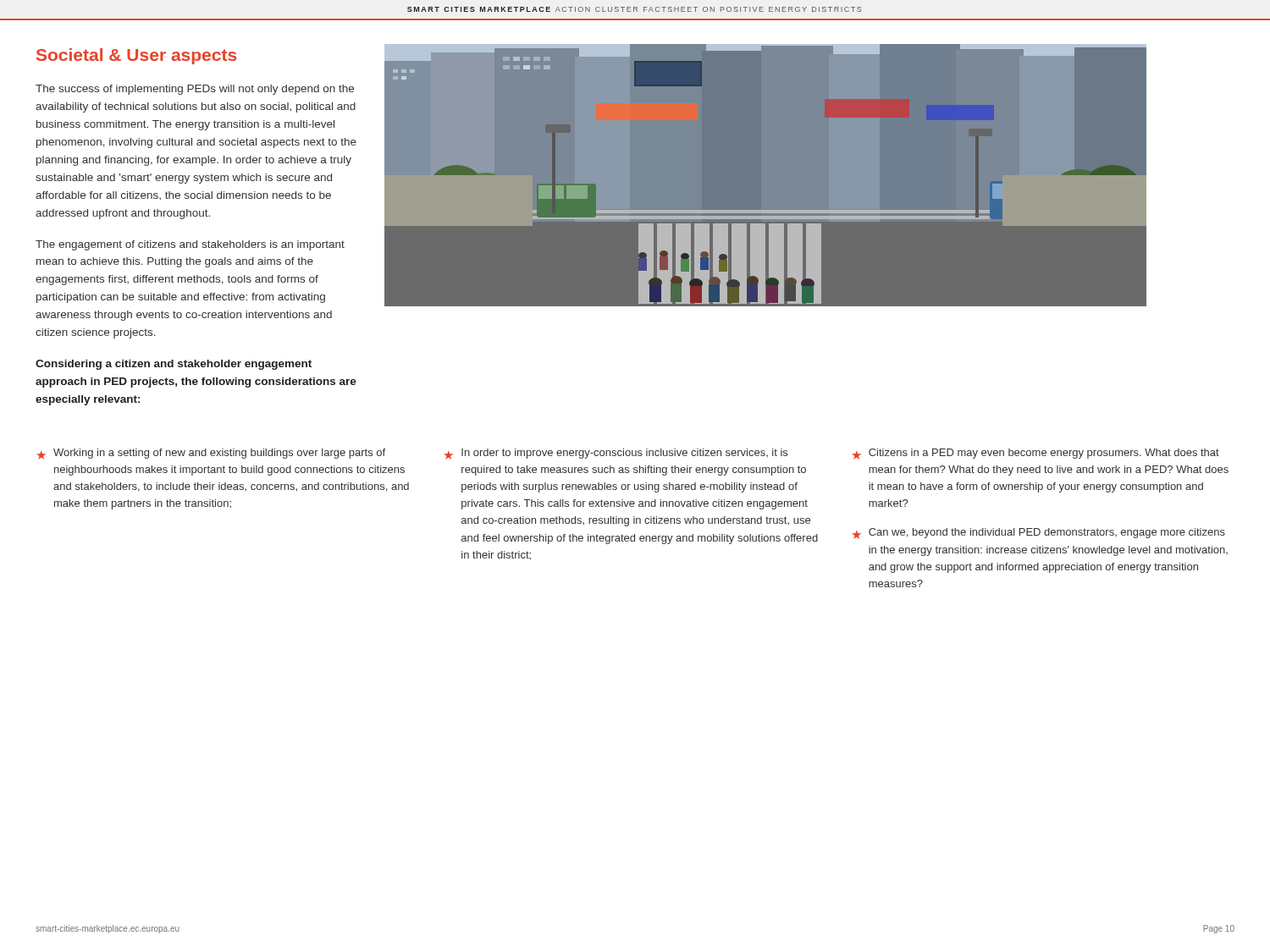The width and height of the screenshot is (1270, 952).
Task: Click on the region starting "★ In order to"
Action: 635,504
